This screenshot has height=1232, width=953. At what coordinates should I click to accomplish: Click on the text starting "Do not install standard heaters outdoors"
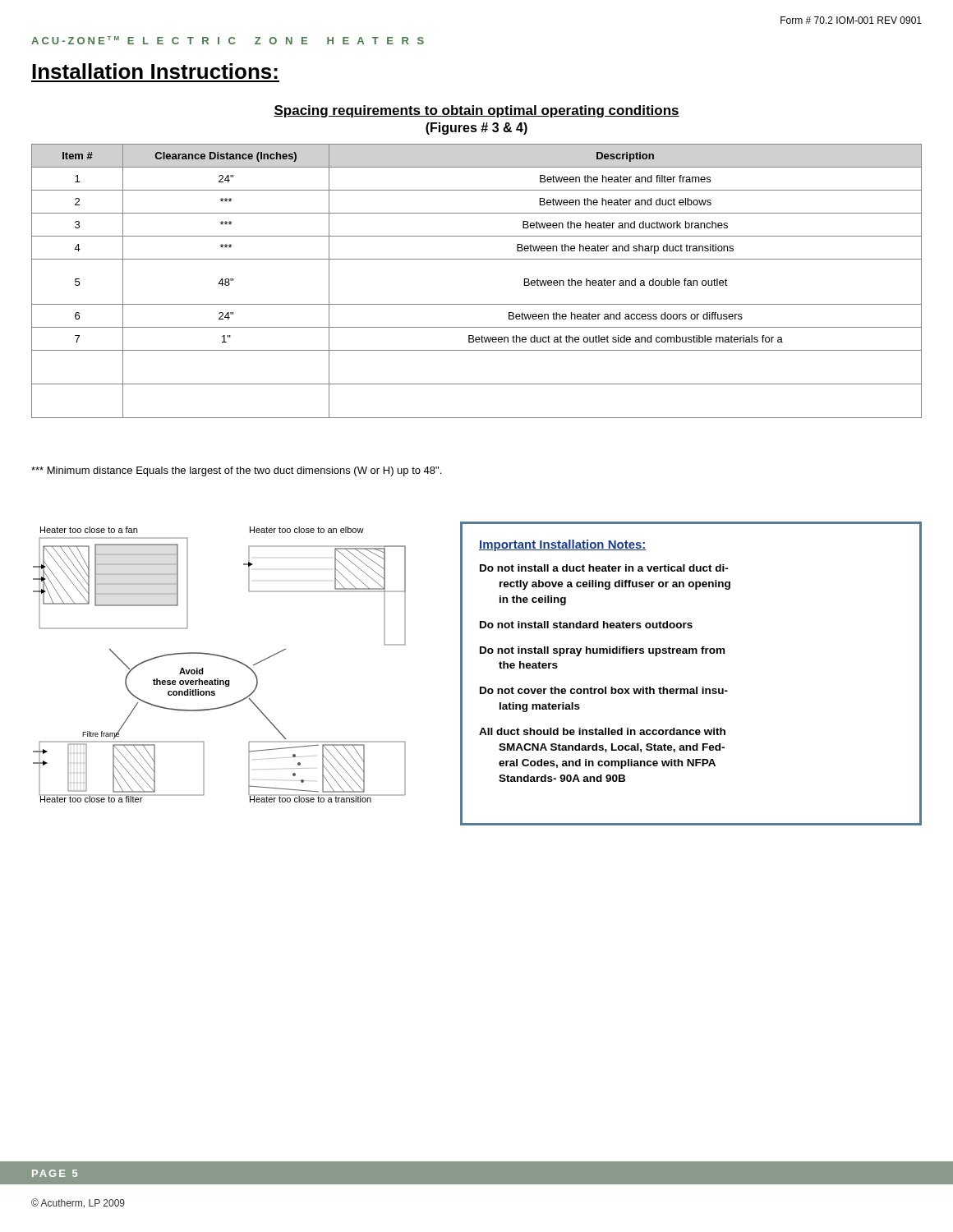[x=586, y=624]
